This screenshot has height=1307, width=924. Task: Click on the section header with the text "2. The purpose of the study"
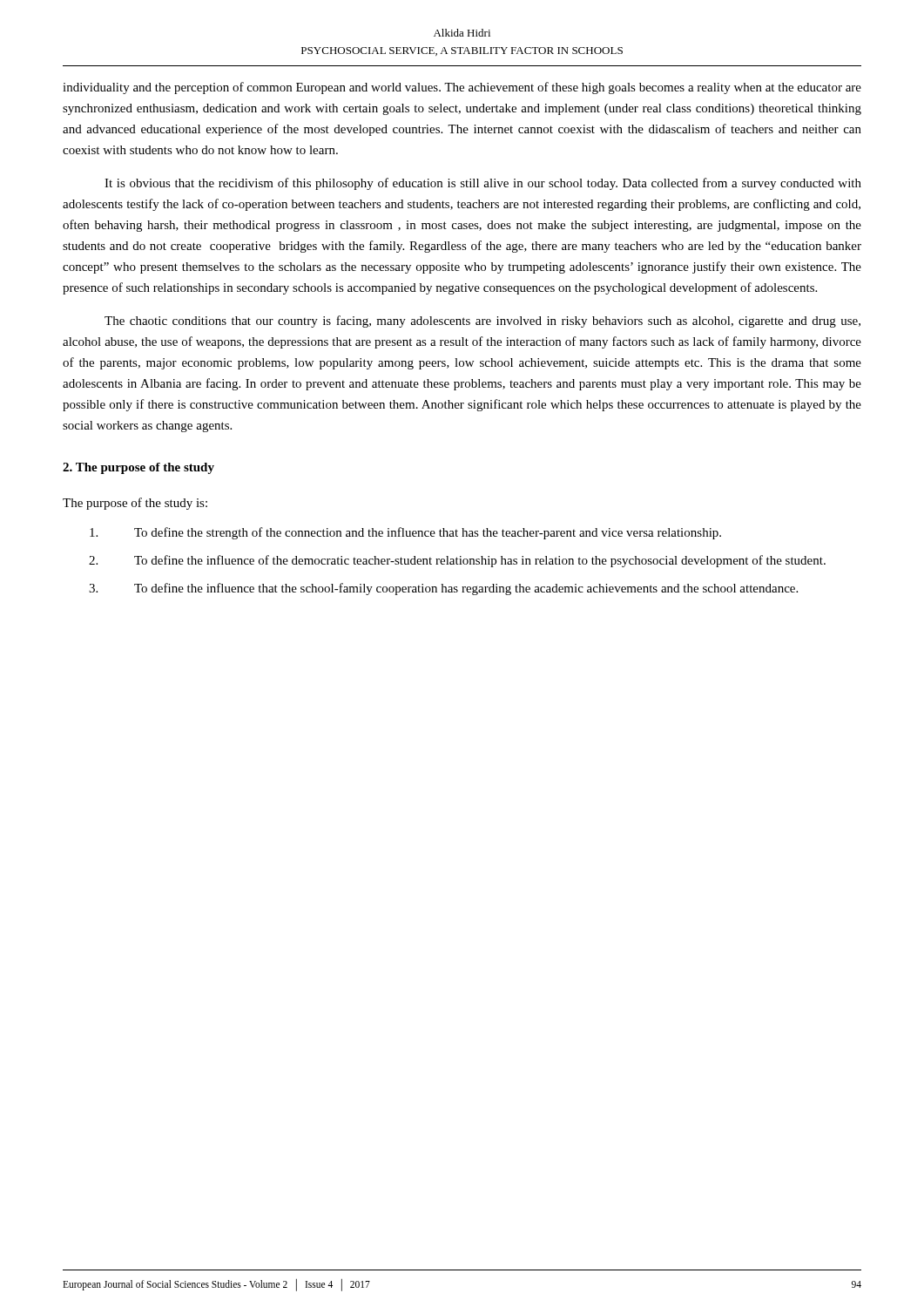point(138,467)
